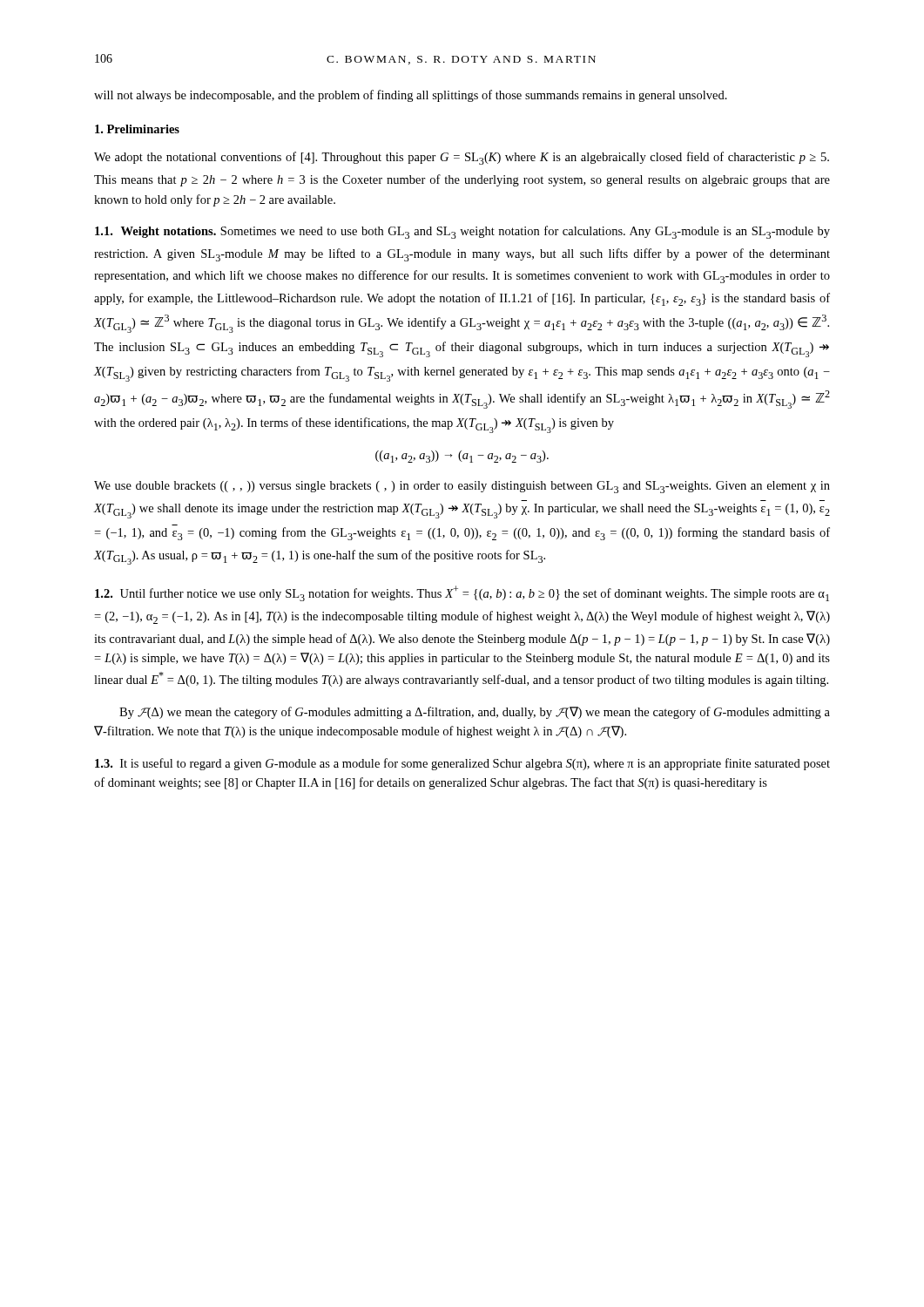The width and height of the screenshot is (924, 1307).
Task: Find the text block with the text "By 𝓕(Δ) we mean the category of G-modules"
Action: pyautogui.click(x=462, y=722)
